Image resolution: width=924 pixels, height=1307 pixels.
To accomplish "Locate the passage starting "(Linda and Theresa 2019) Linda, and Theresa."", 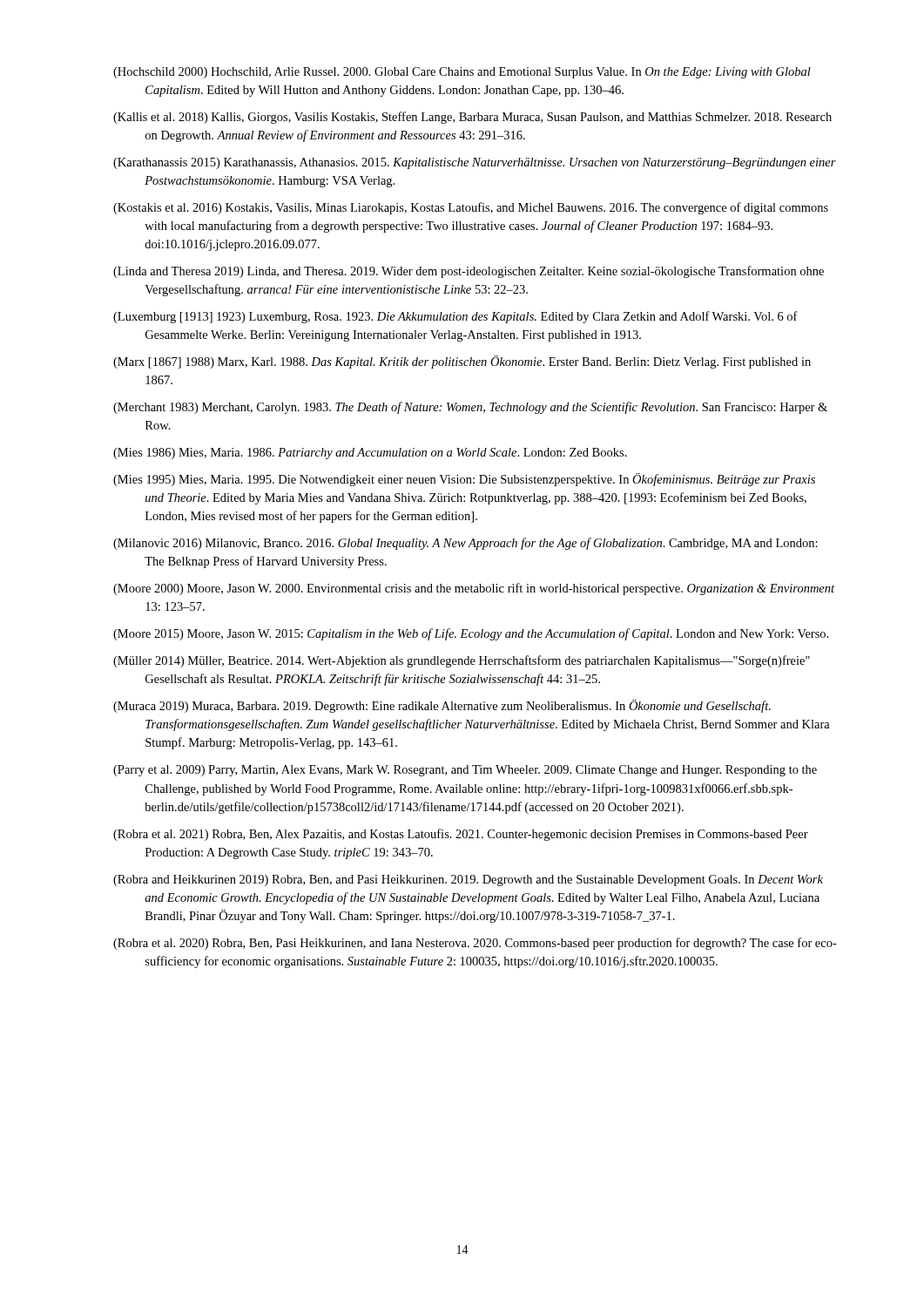I will pyautogui.click(x=469, y=280).
